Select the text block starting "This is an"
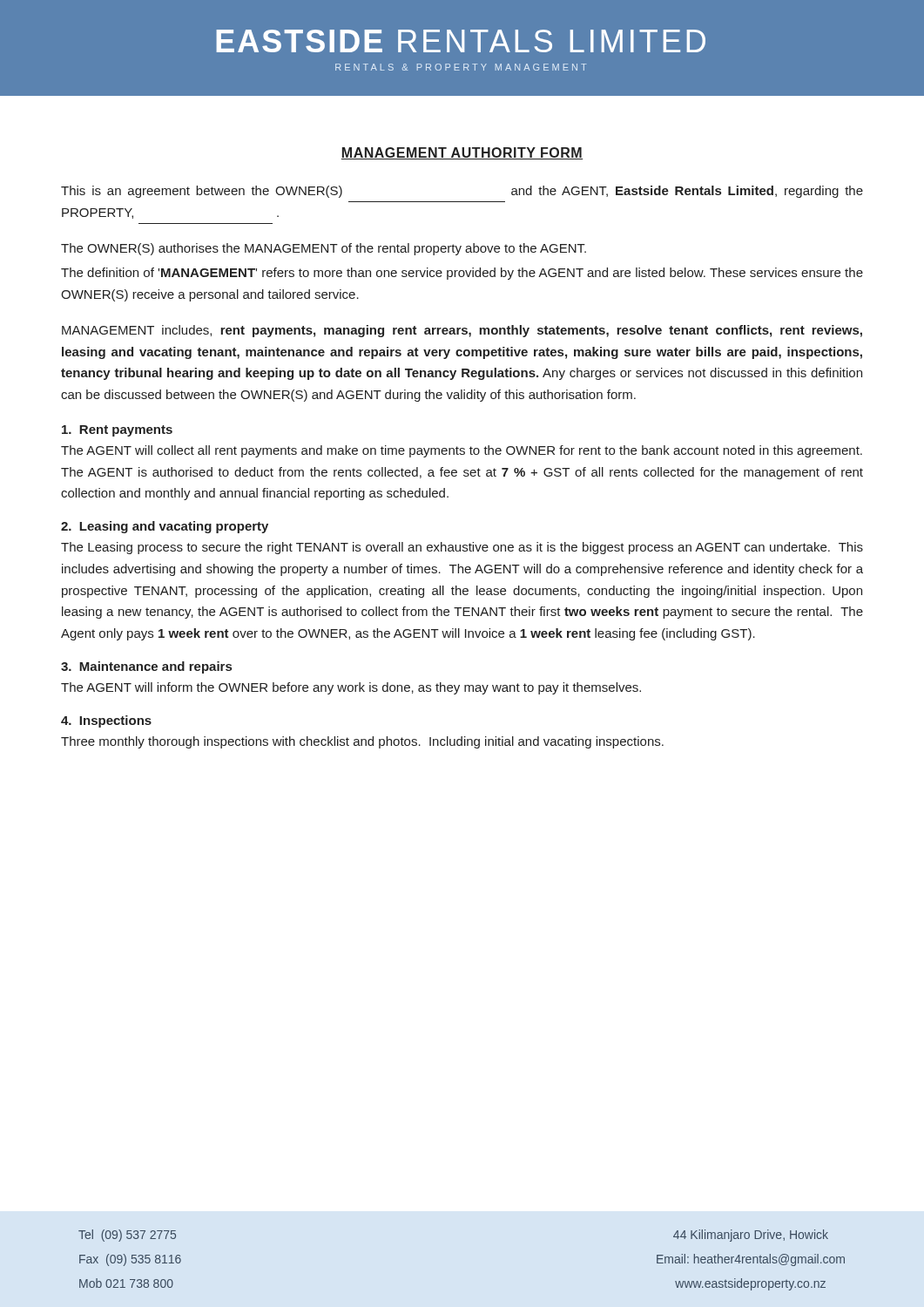 coord(462,203)
